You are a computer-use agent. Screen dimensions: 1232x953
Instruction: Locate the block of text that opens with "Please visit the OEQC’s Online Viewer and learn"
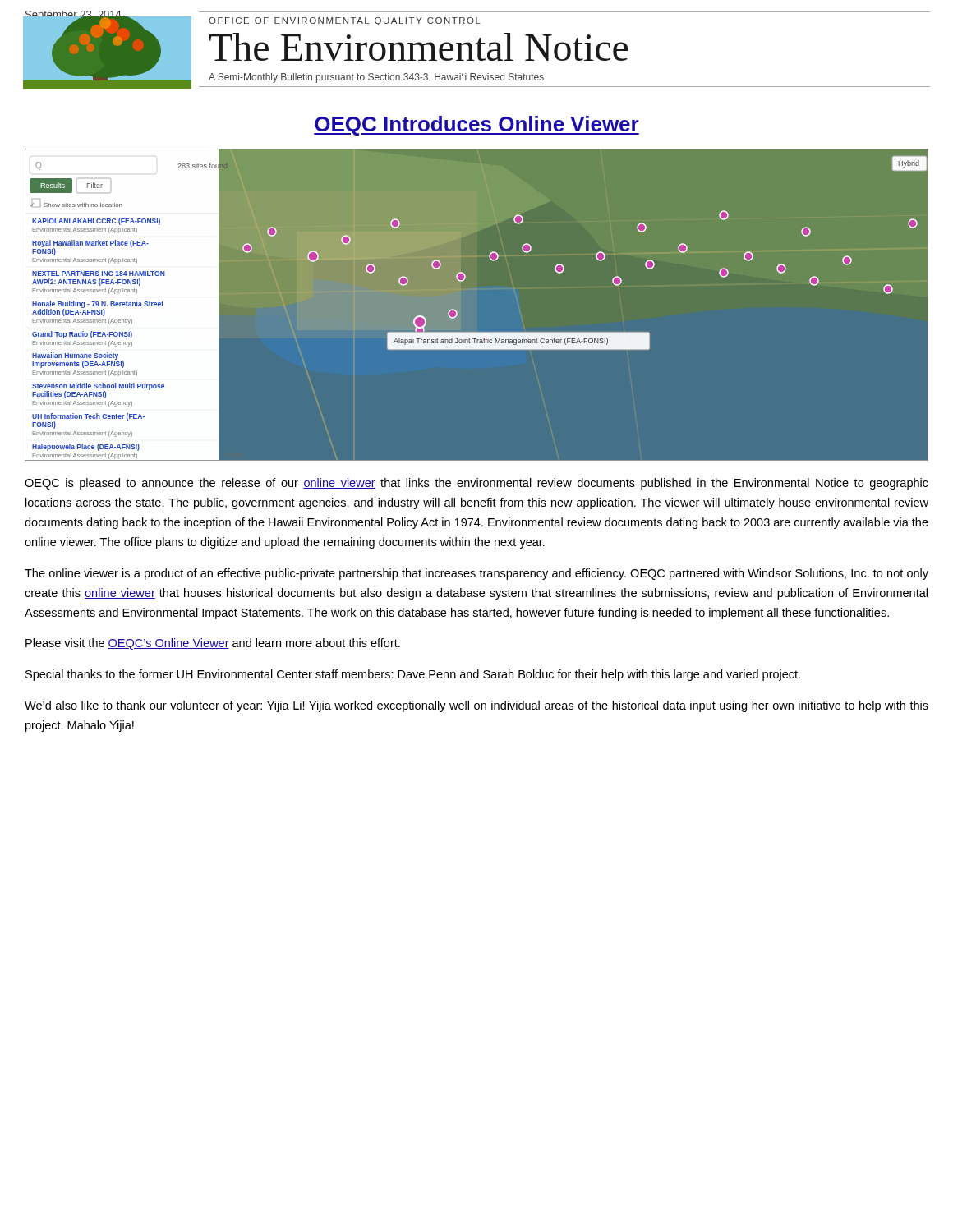[x=213, y=643]
